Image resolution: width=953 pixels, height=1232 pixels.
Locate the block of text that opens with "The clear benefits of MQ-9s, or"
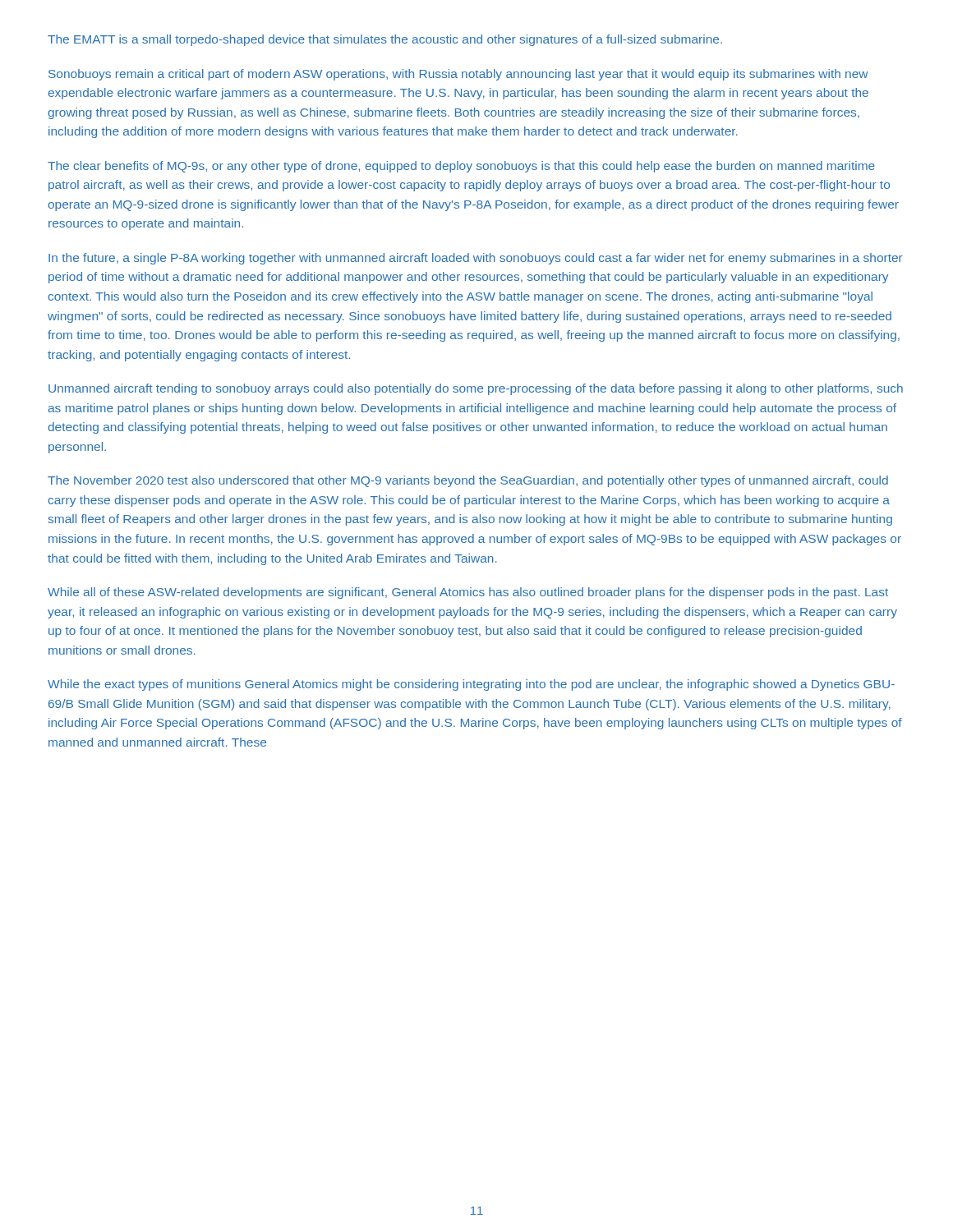473,194
